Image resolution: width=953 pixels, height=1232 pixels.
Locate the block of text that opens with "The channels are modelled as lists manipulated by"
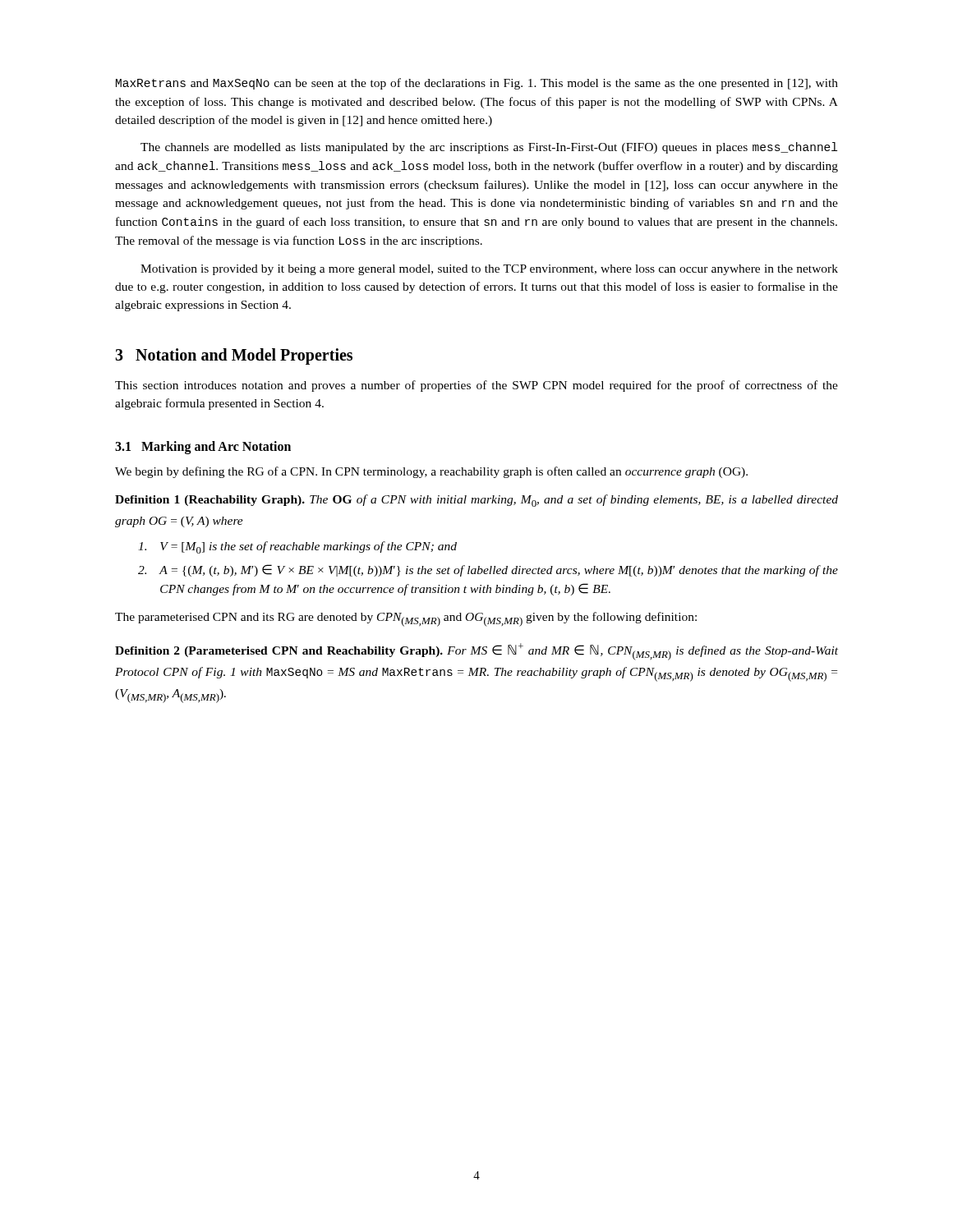point(476,194)
